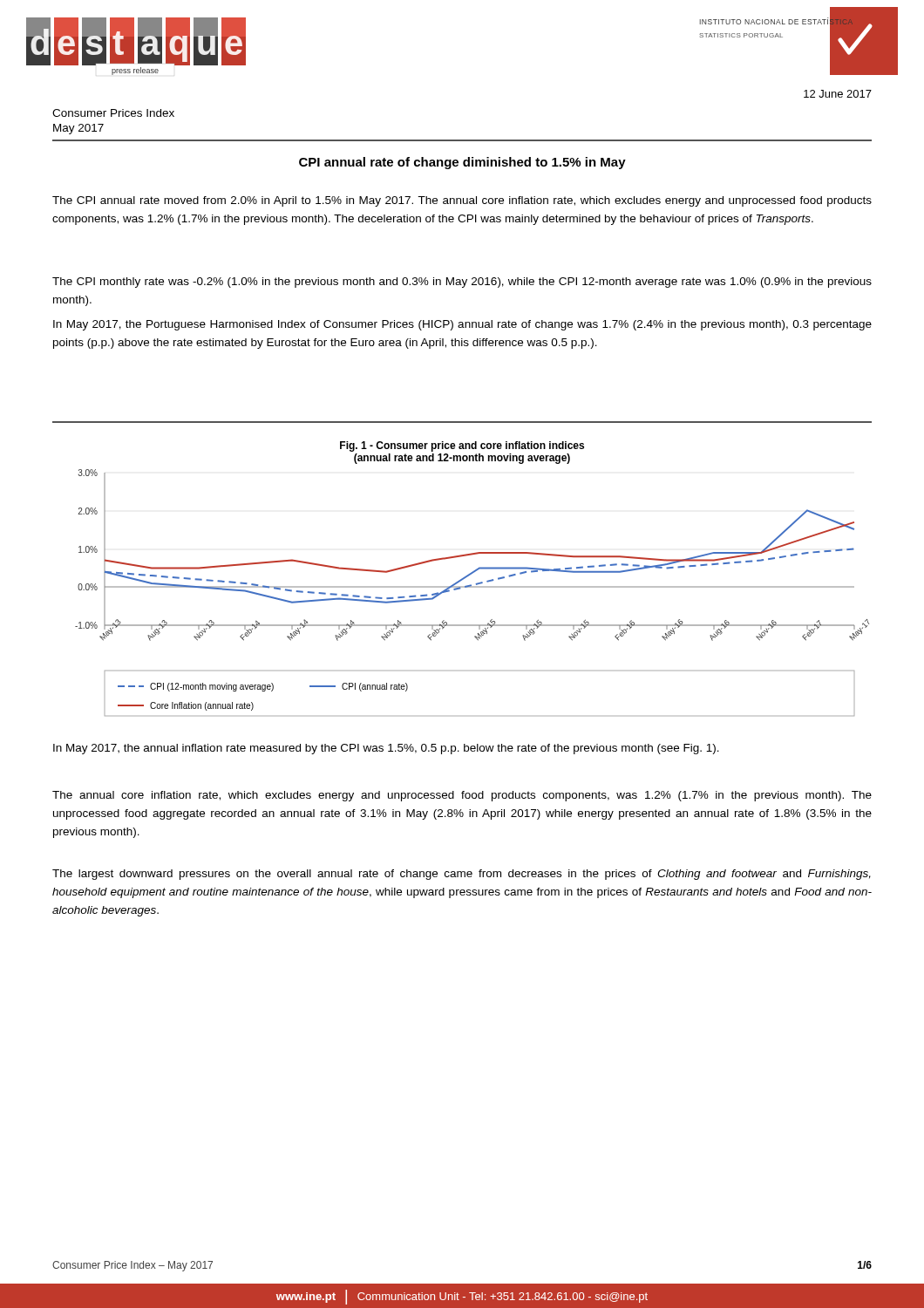Click on the text block that says "The largest downward pressures on the overall annual"
Screen dimensions: 1308x924
click(x=462, y=892)
